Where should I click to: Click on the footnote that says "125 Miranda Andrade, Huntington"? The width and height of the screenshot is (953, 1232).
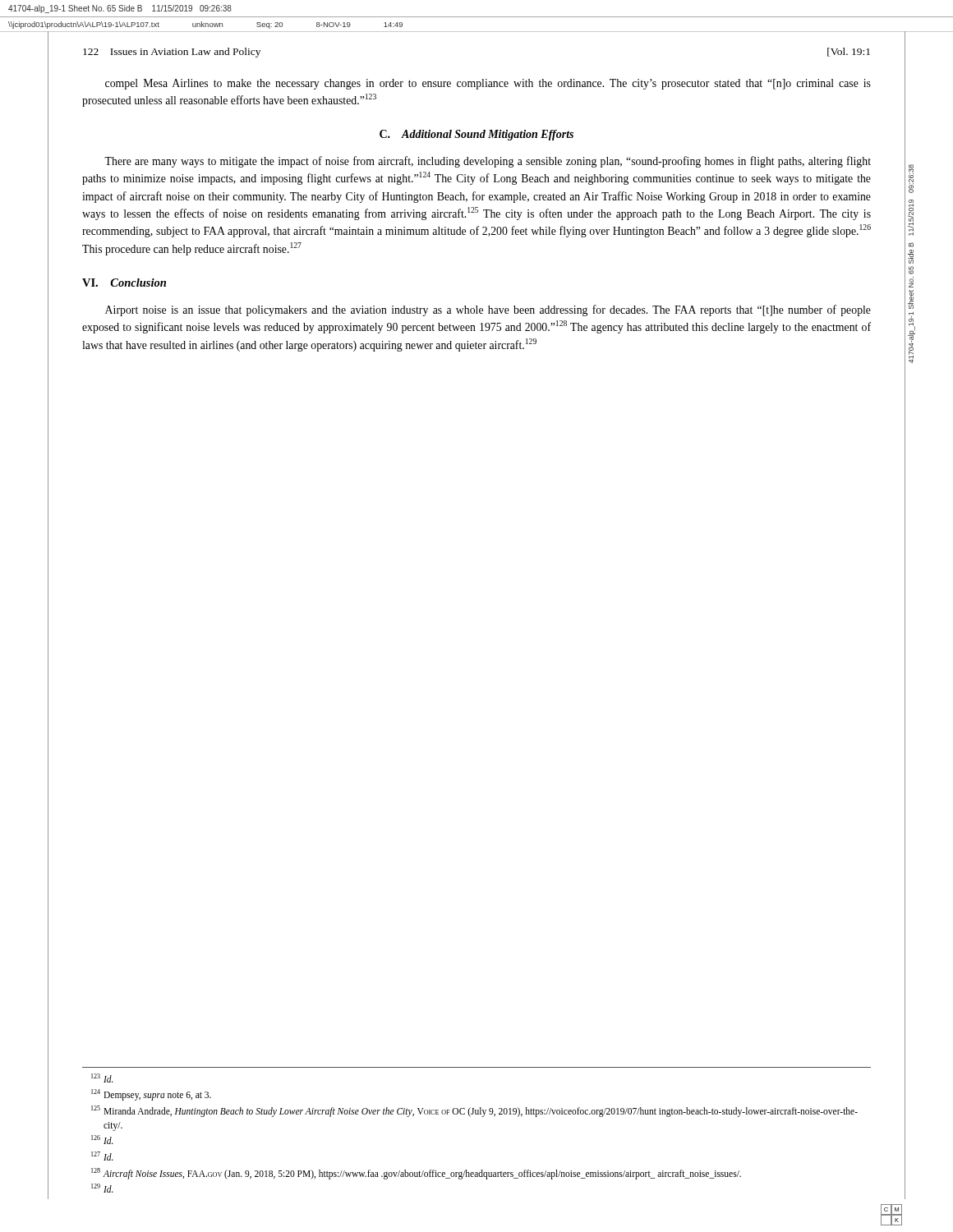point(476,1118)
